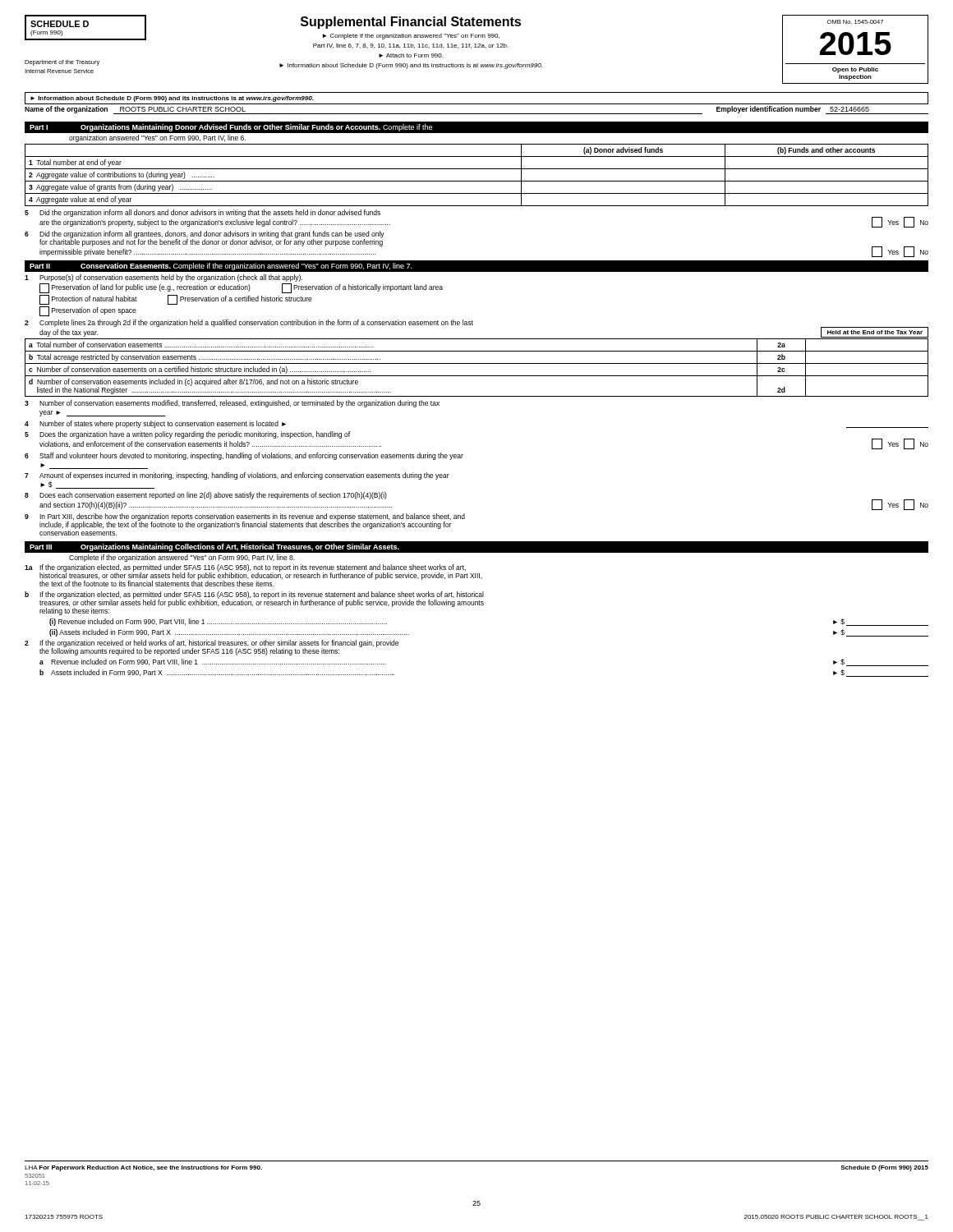
Task: Locate the block of text that opens with "7 Amount of expenses incurred in monitoring, inspecting,"
Action: click(x=237, y=476)
